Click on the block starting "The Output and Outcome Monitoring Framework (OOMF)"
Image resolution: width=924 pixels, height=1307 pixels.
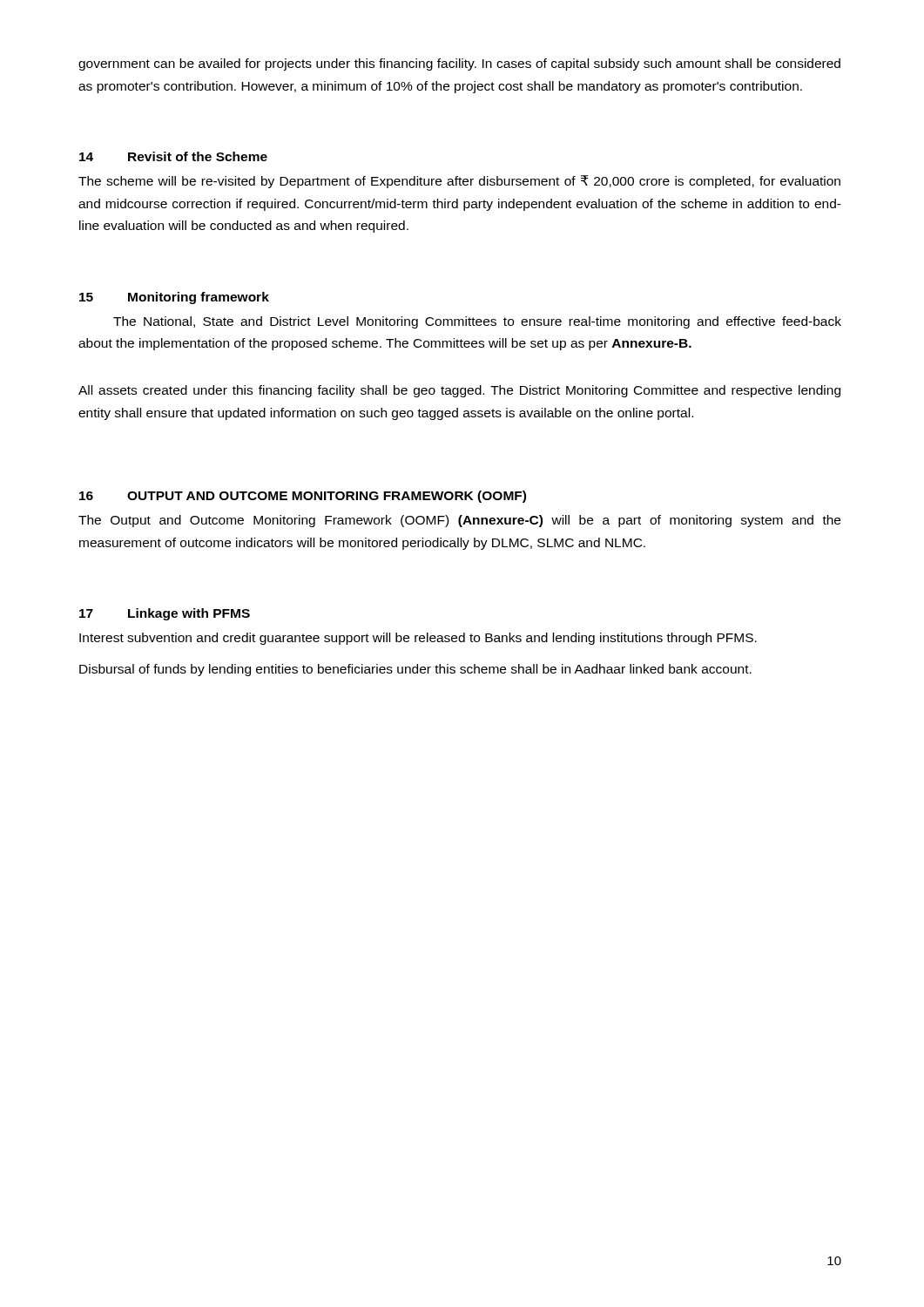[x=460, y=531]
